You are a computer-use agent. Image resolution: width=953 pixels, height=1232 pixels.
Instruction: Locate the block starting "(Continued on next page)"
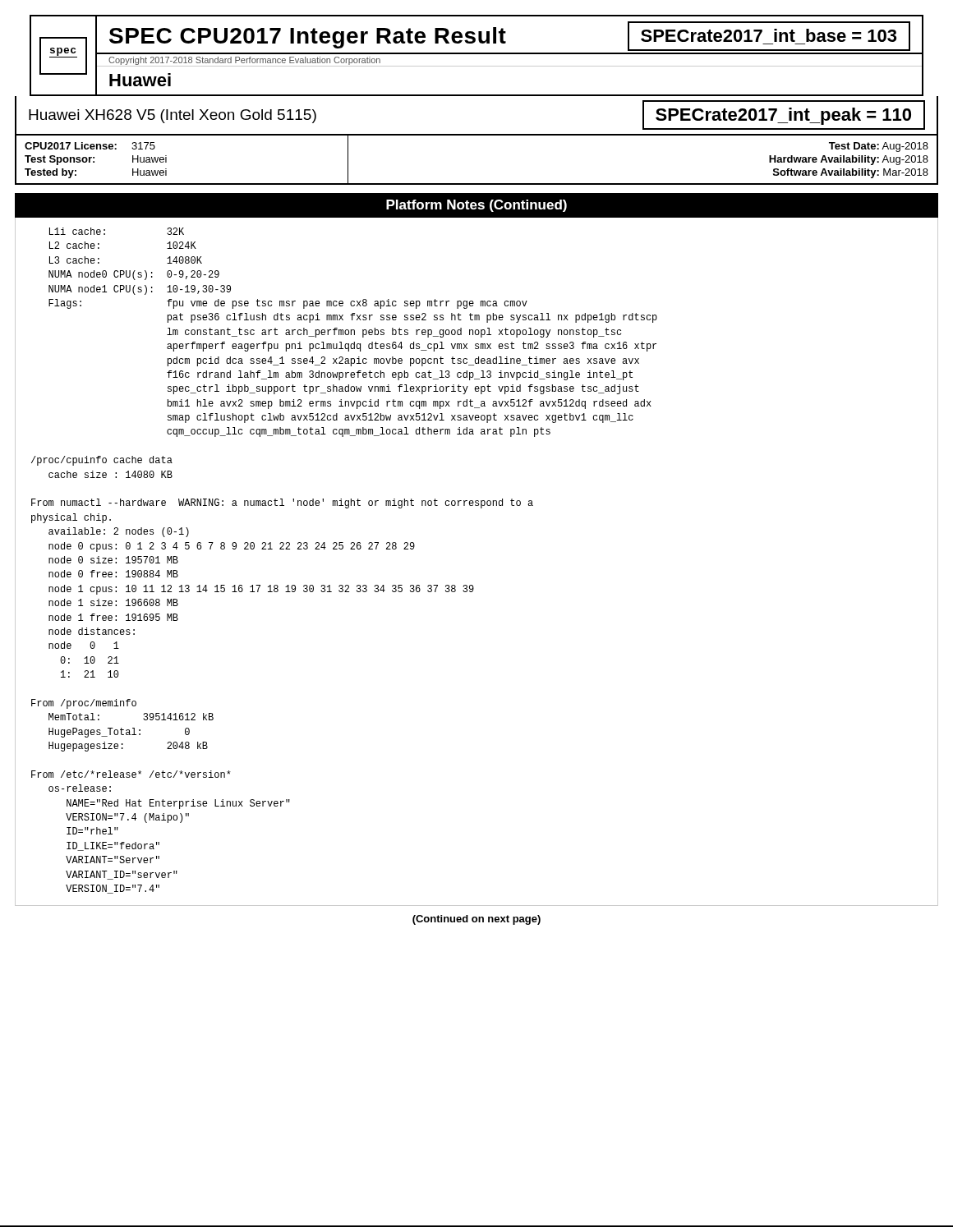[476, 919]
